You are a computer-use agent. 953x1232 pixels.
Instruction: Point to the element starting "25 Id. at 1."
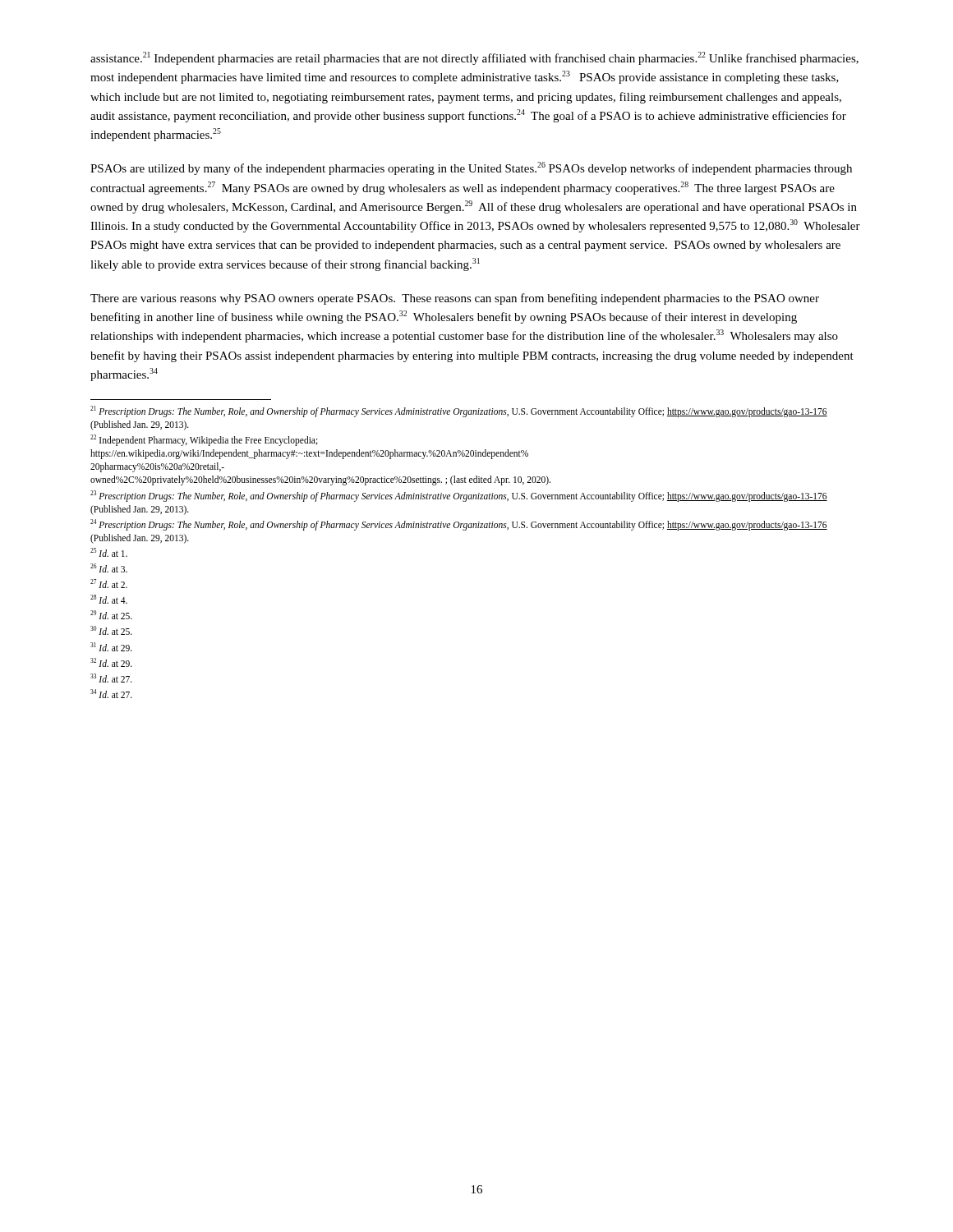[x=109, y=553]
